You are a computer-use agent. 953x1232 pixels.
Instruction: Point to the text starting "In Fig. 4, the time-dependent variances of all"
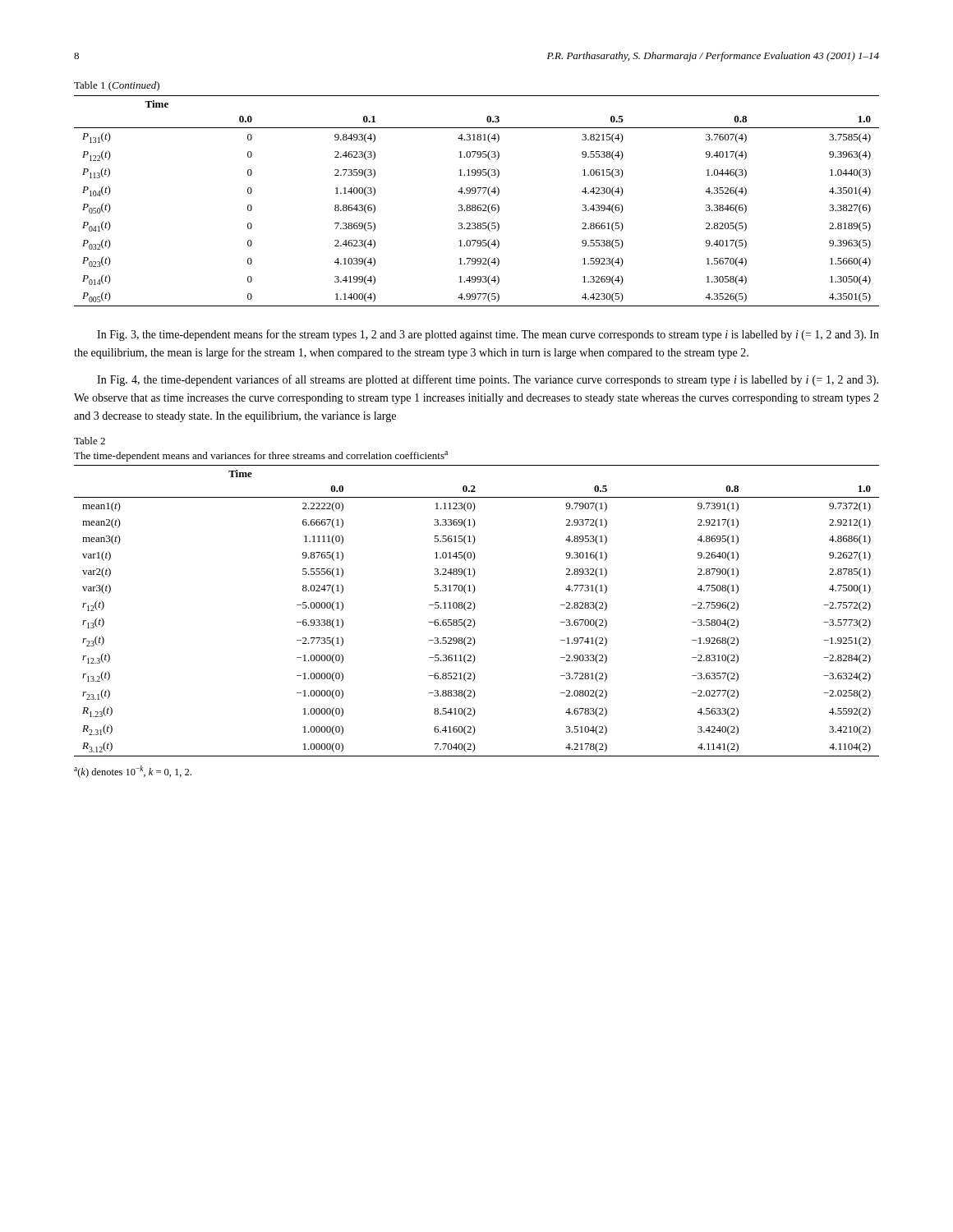click(476, 398)
